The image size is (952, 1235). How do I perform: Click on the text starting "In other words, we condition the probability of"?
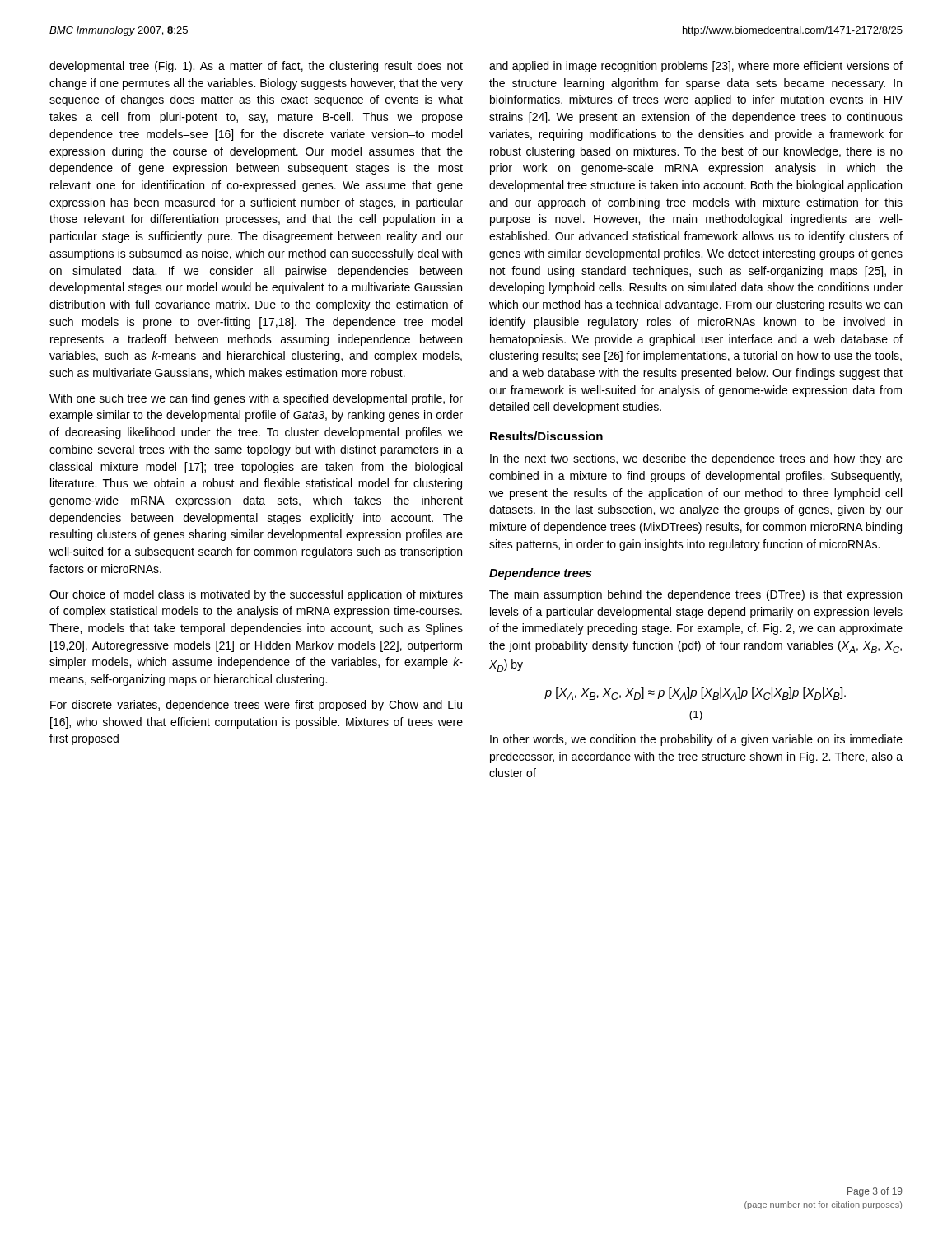696,757
